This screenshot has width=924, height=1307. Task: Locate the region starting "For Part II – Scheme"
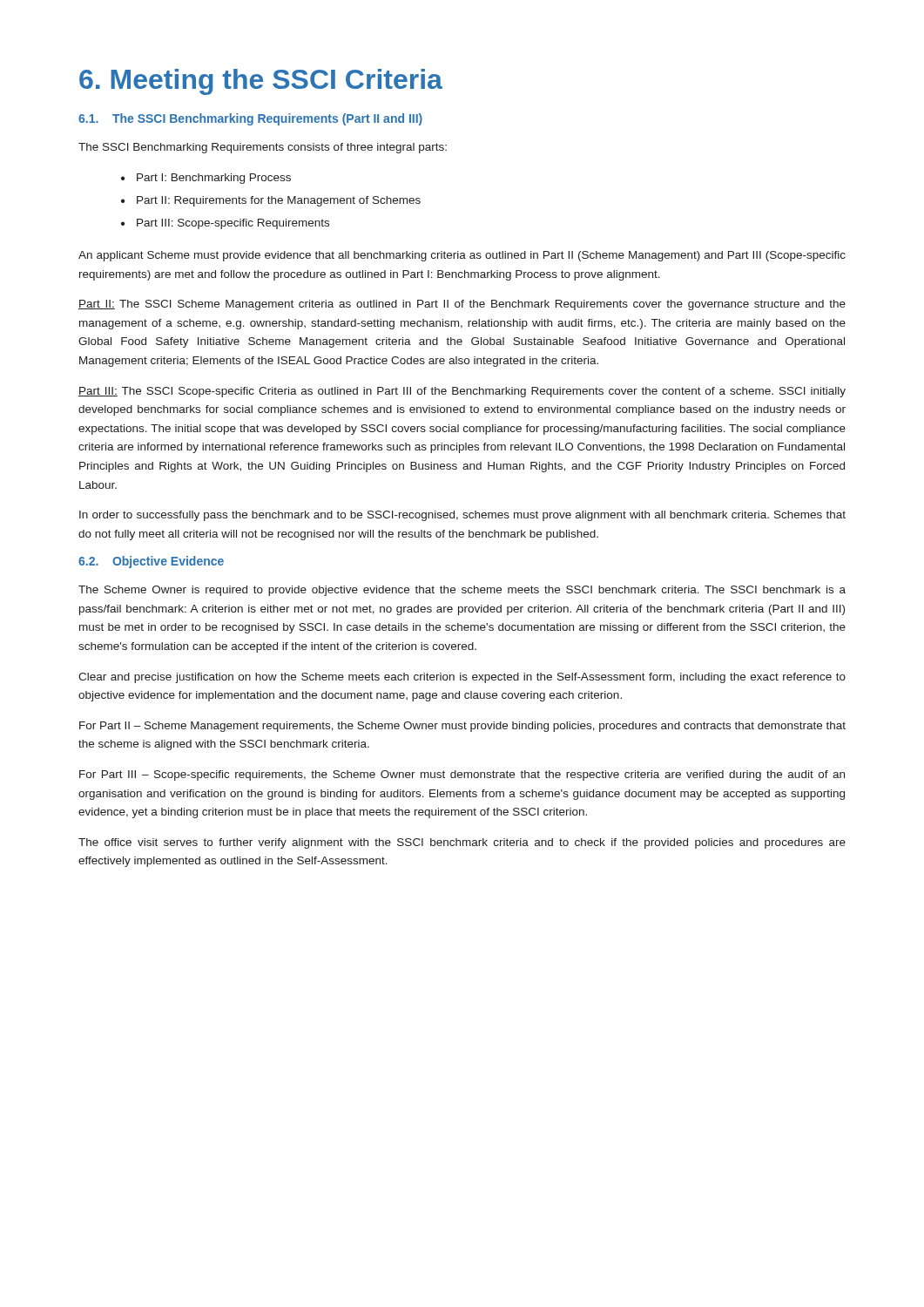pos(462,735)
